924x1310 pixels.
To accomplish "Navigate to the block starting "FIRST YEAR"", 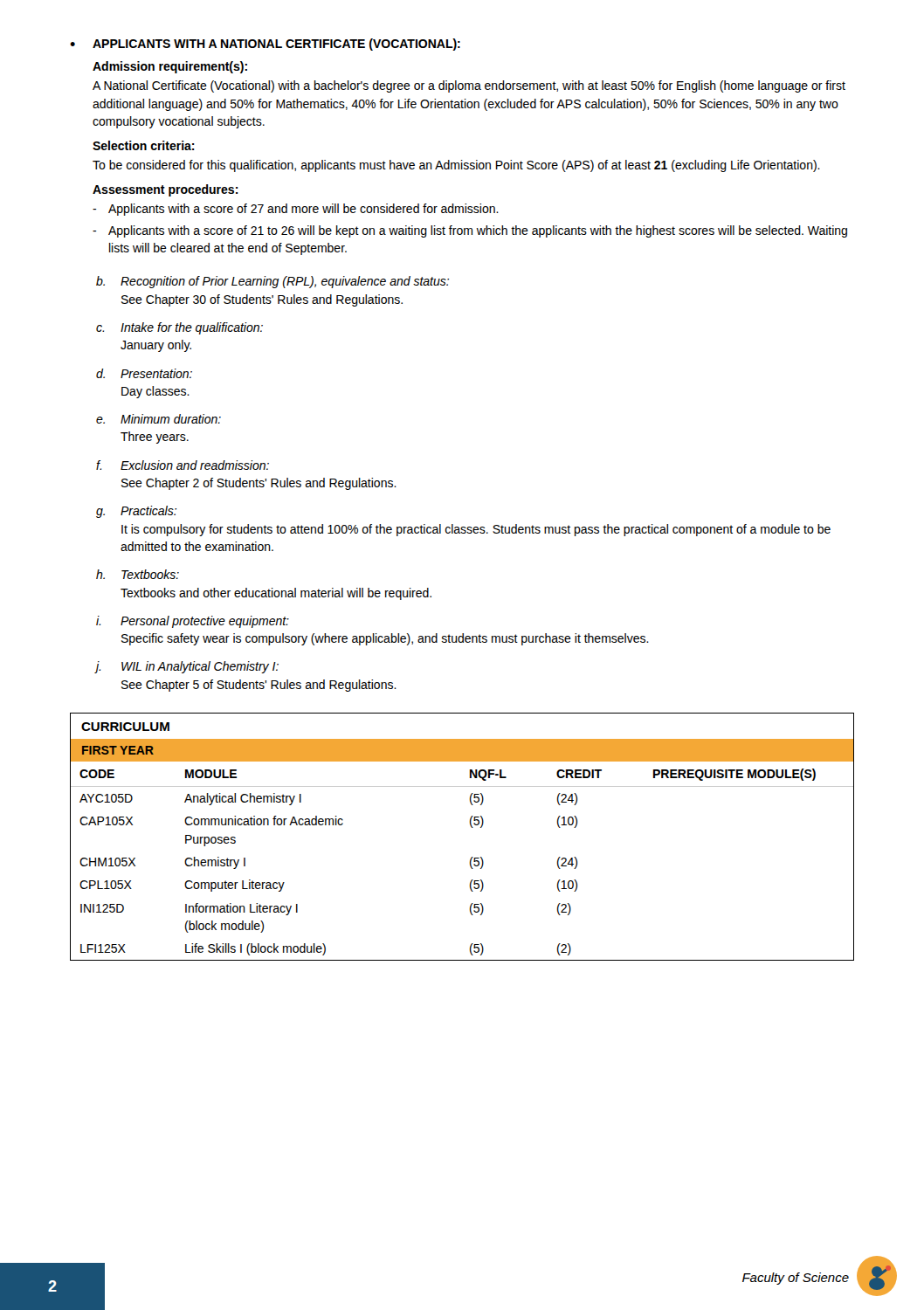I will pyautogui.click(x=117, y=750).
